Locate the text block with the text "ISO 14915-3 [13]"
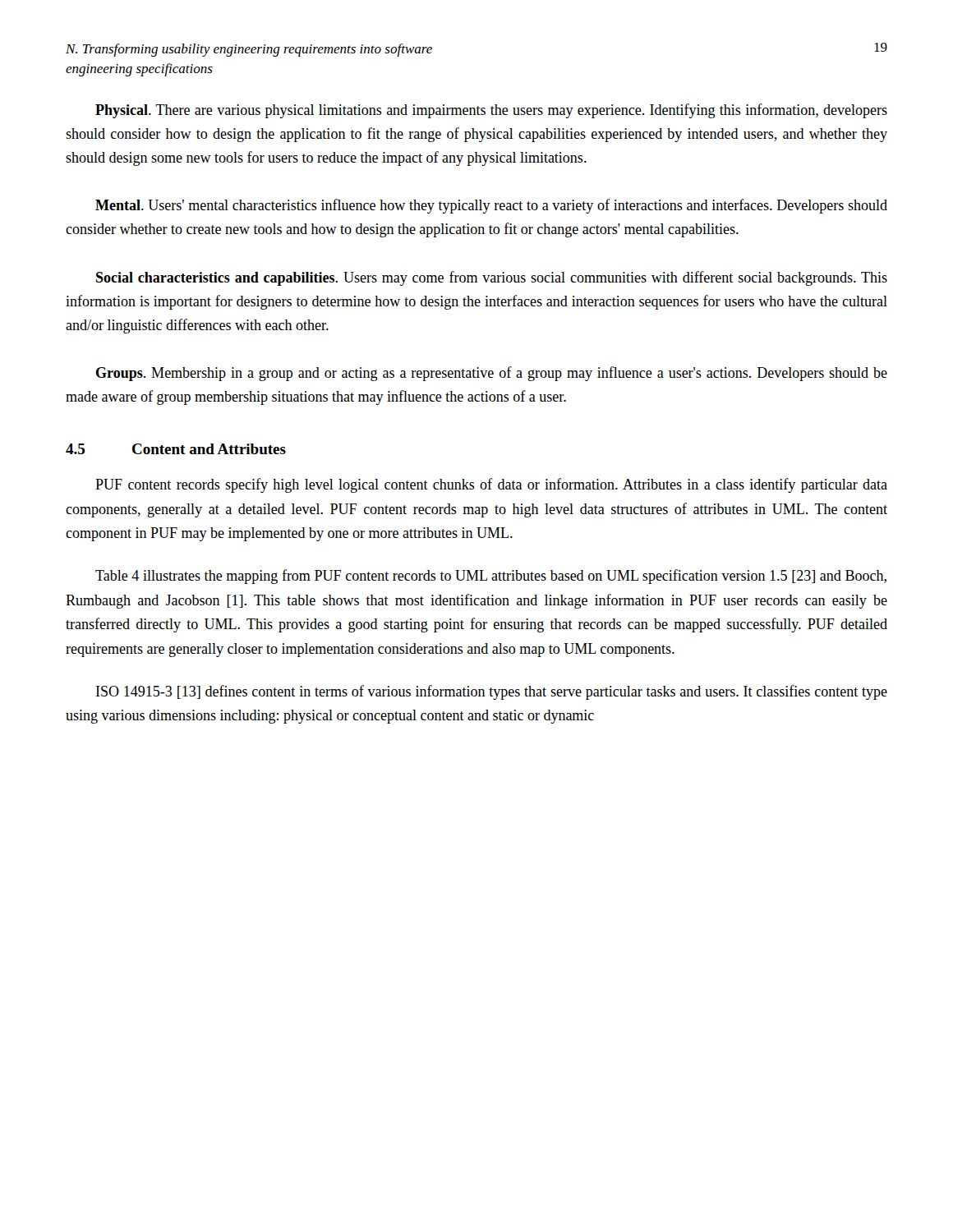The image size is (953, 1232). 476,704
